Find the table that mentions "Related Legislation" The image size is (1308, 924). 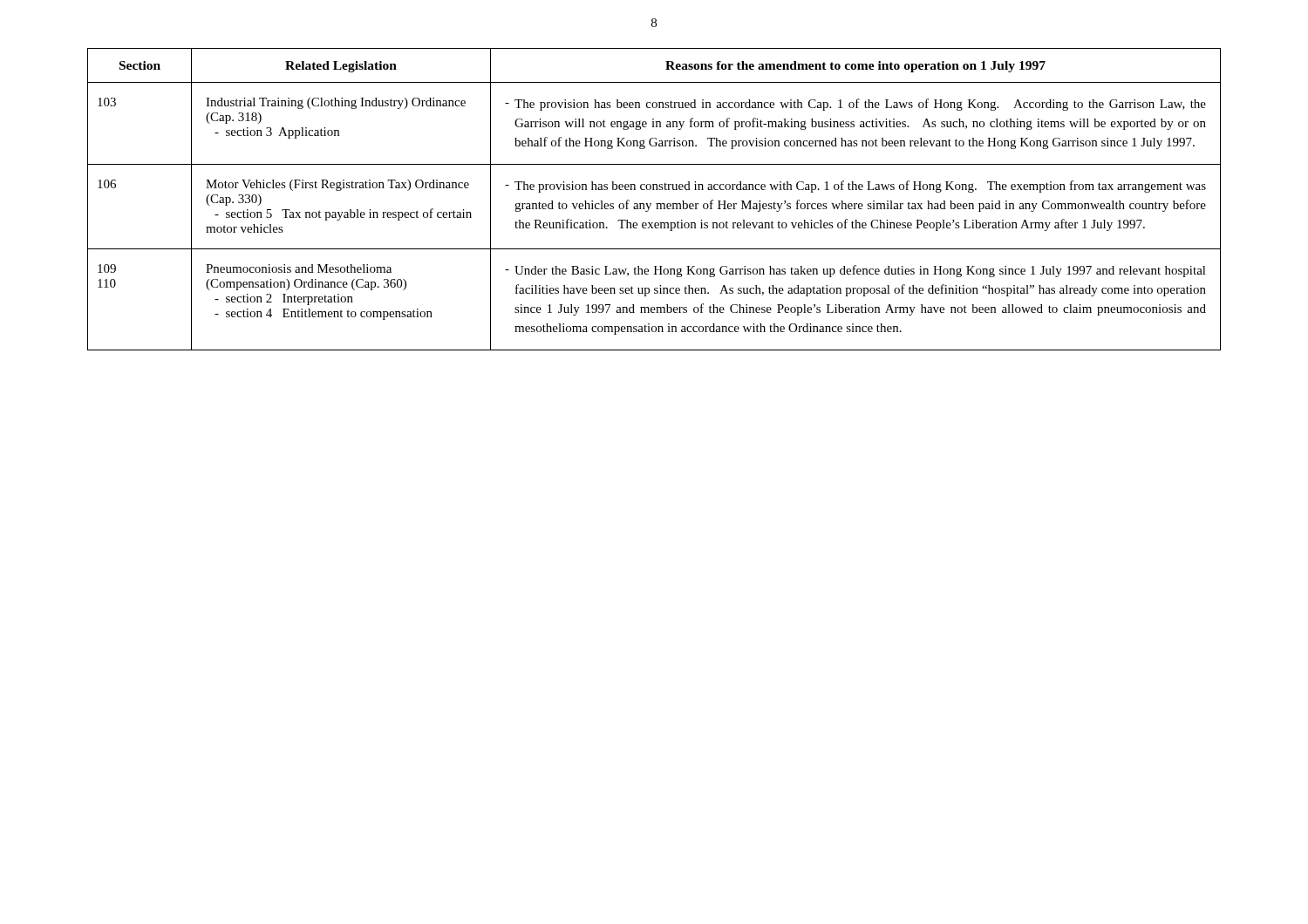[654, 199]
